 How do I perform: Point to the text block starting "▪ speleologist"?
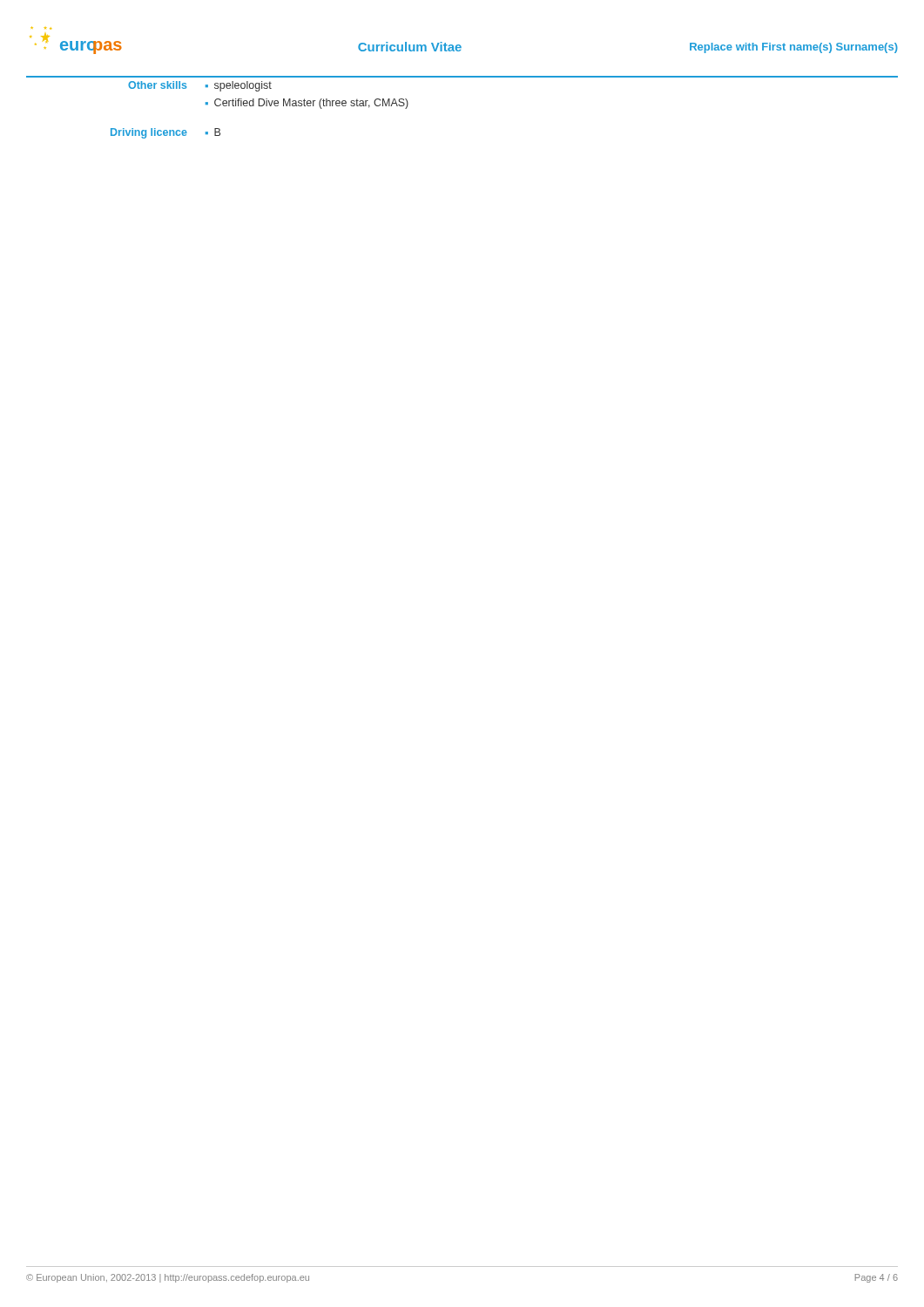tap(238, 86)
